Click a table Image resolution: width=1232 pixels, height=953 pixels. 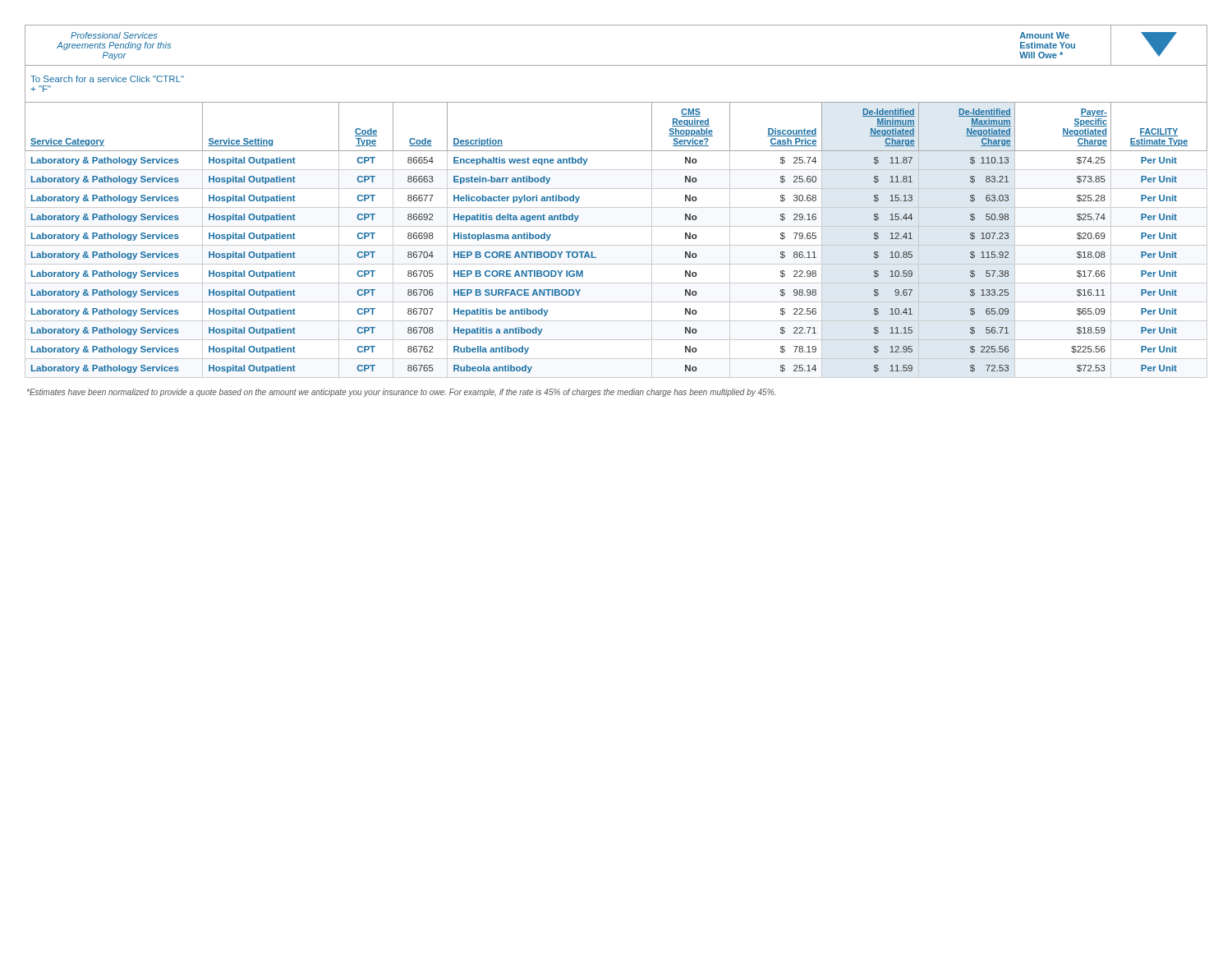[616, 201]
